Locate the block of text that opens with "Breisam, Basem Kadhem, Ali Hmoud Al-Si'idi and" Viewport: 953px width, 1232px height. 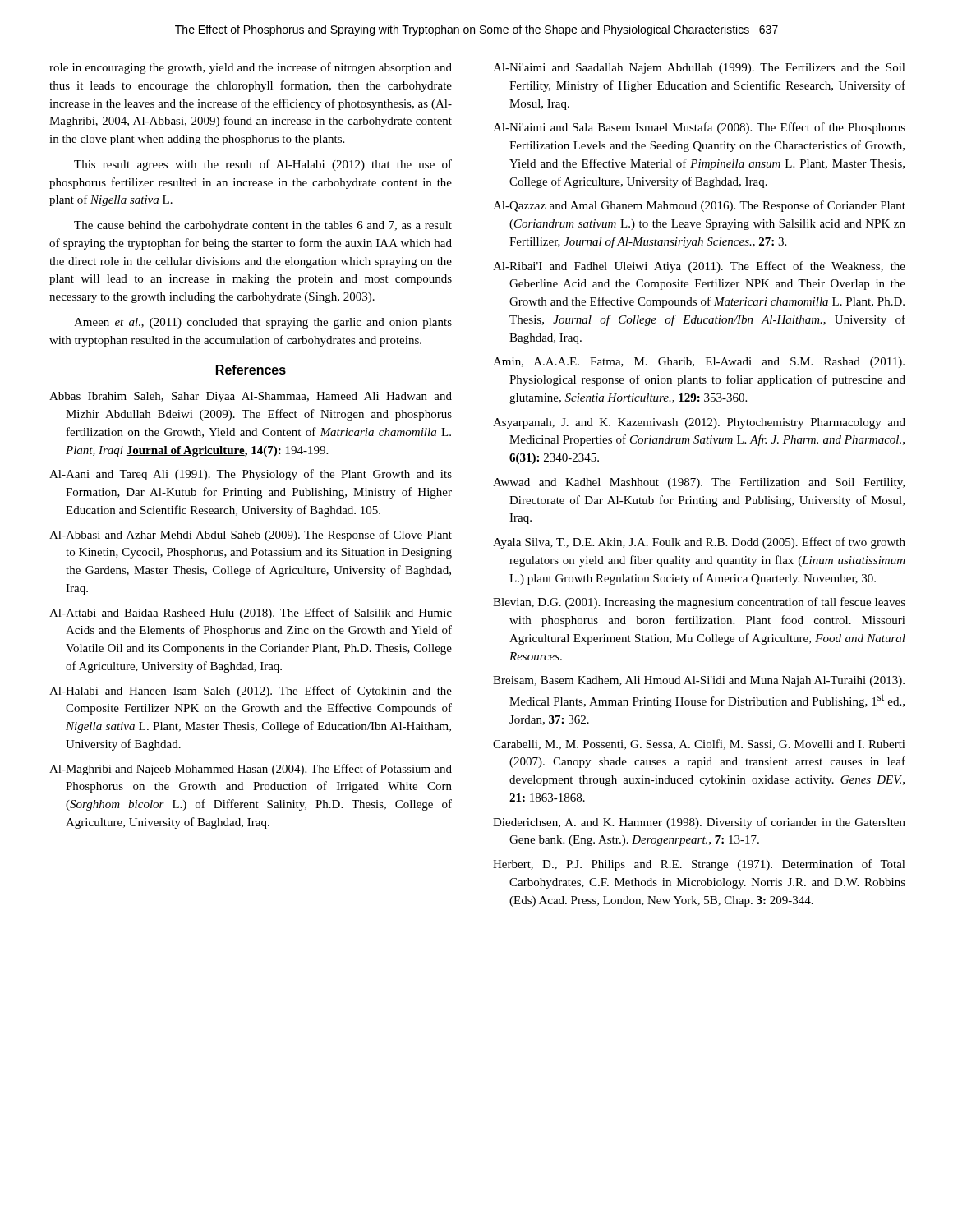(x=699, y=701)
